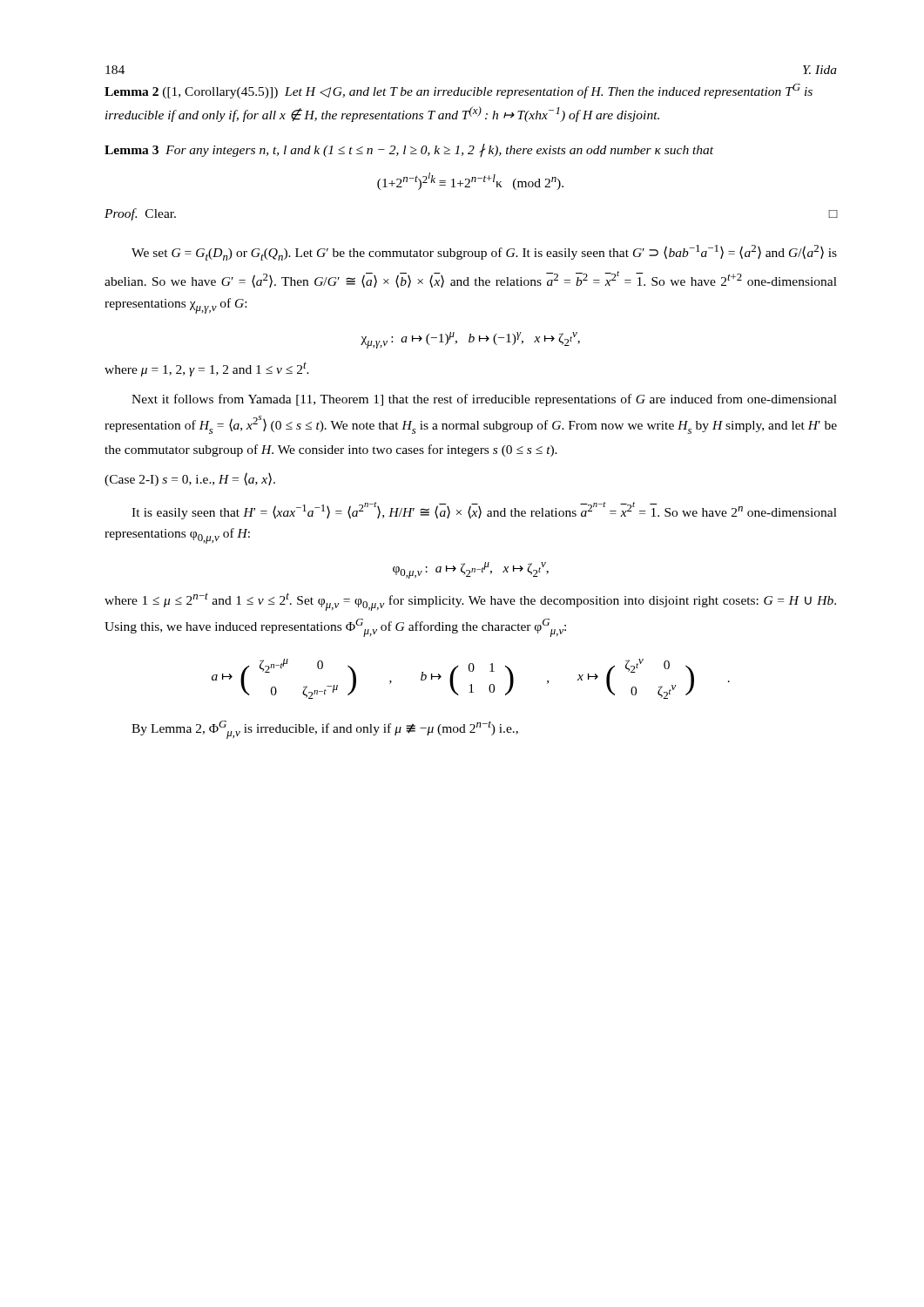Screen dimensions: 1307x924
Task: Find the block on this page that starts "where μ = 1,"
Action: (207, 367)
